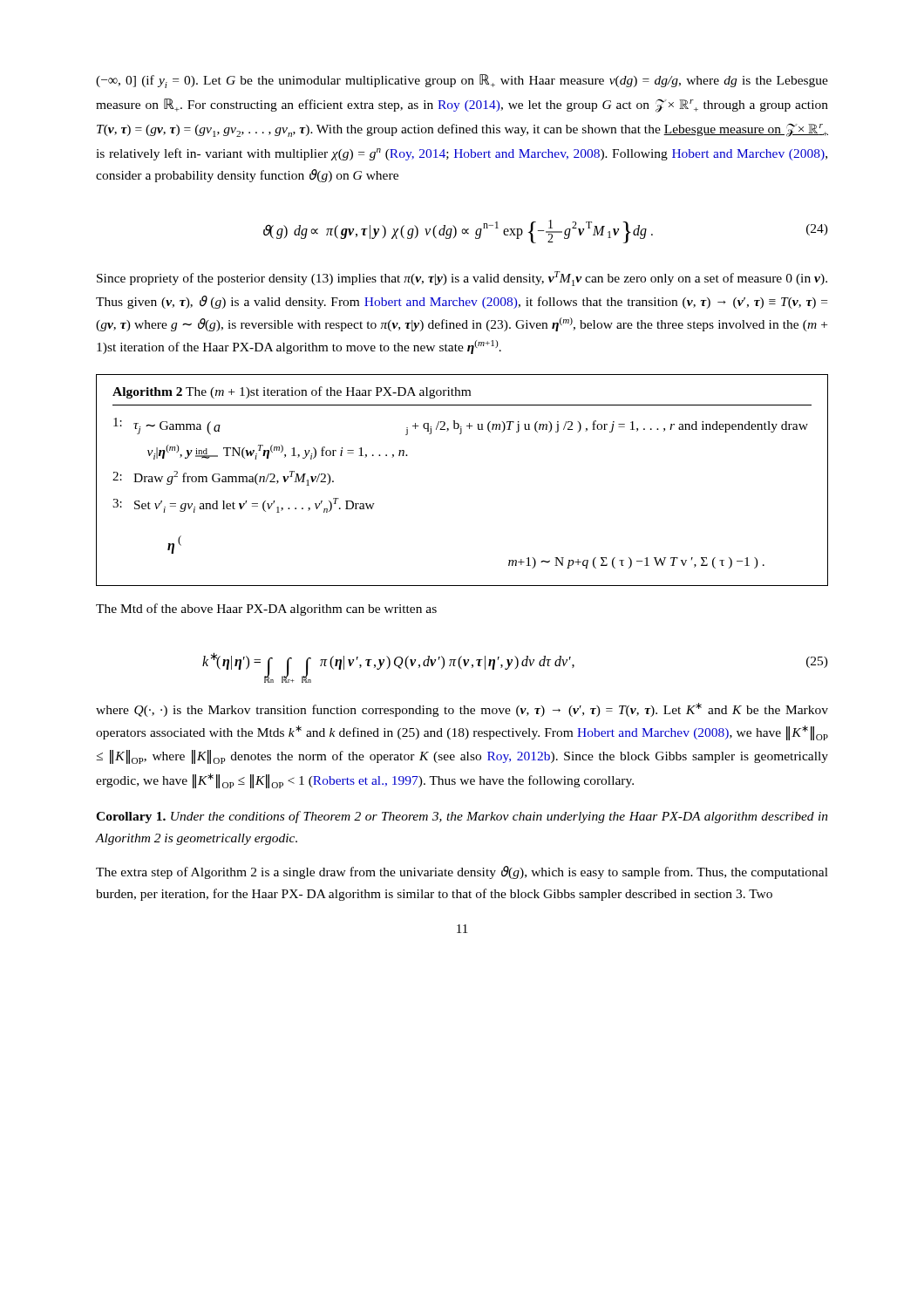
Task: Find the formula that says "ϑ ( g"
Action: [540, 228]
